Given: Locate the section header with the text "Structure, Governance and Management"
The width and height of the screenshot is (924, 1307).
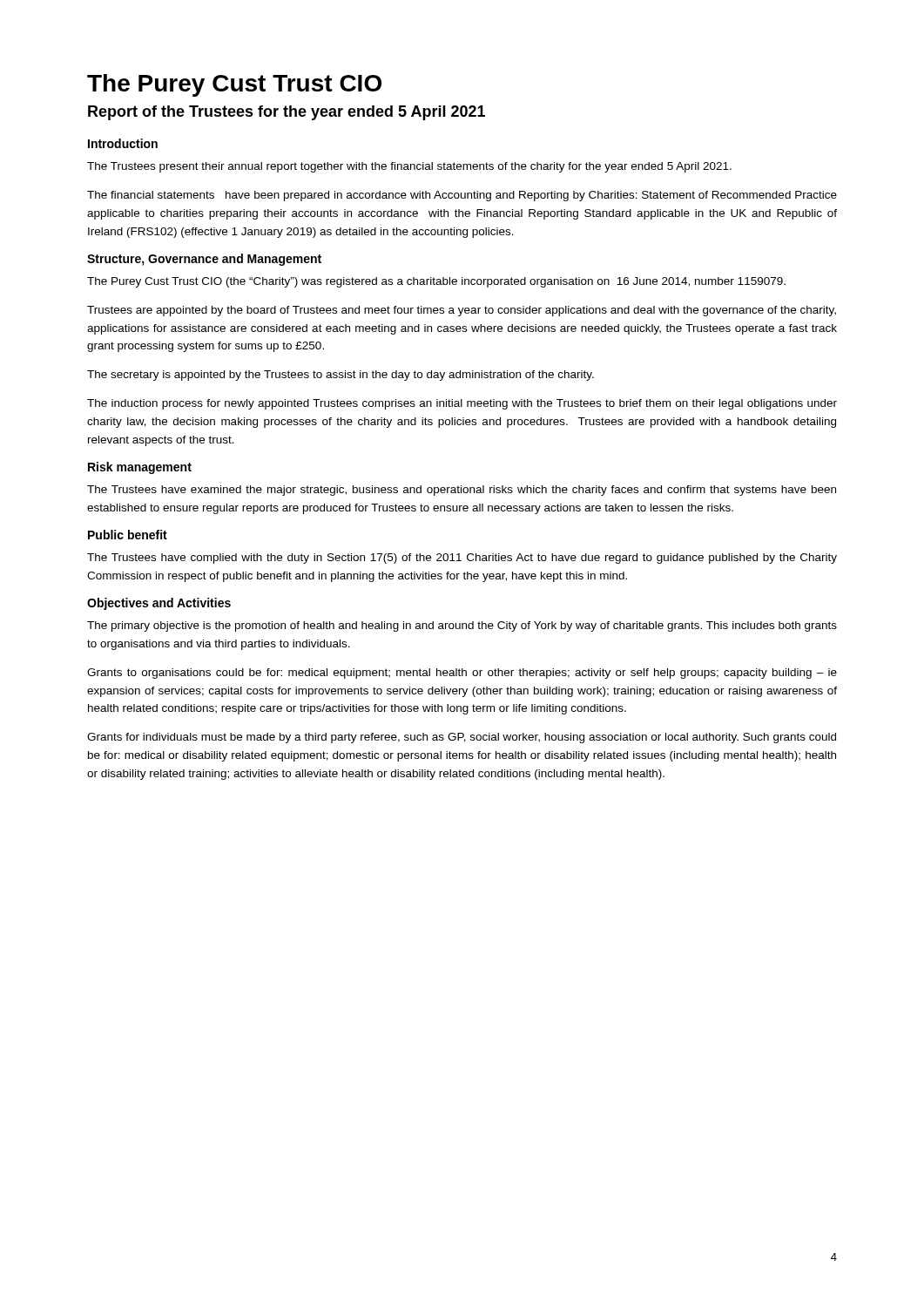Looking at the screenshot, I should pos(204,260).
